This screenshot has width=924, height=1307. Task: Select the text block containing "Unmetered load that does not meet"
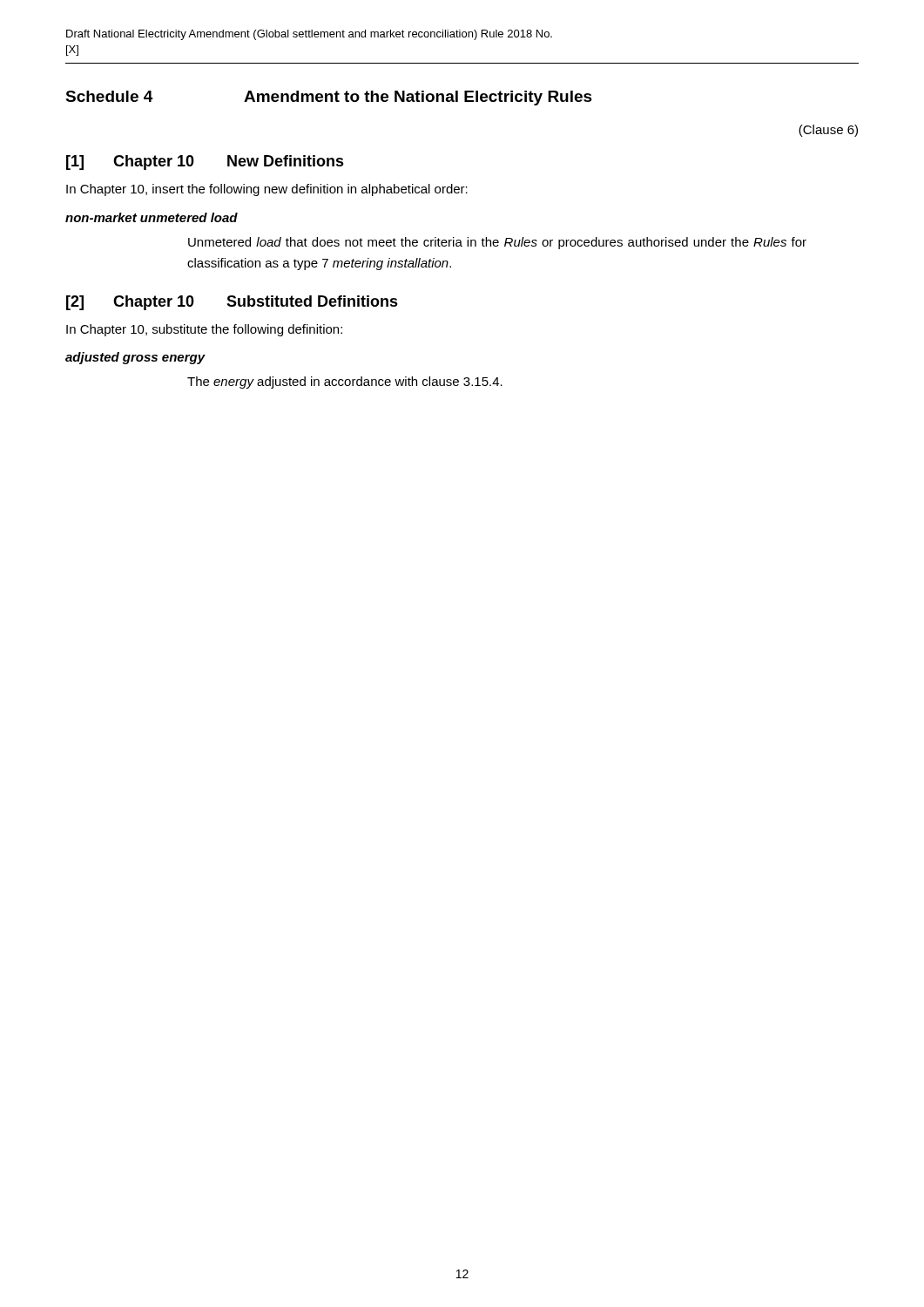tap(497, 252)
